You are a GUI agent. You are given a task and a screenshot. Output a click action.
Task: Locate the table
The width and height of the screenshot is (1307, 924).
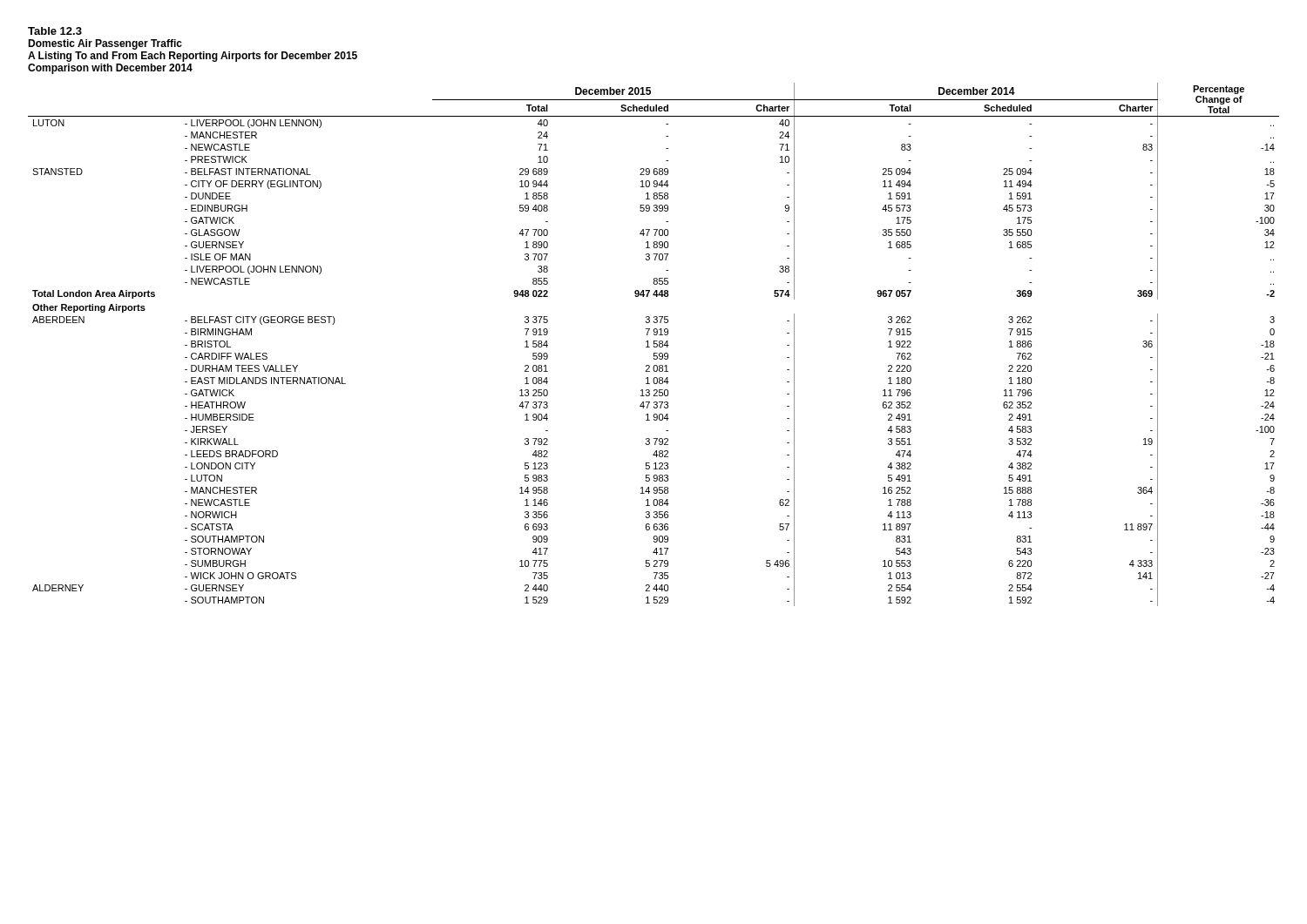tap(654, 344)
